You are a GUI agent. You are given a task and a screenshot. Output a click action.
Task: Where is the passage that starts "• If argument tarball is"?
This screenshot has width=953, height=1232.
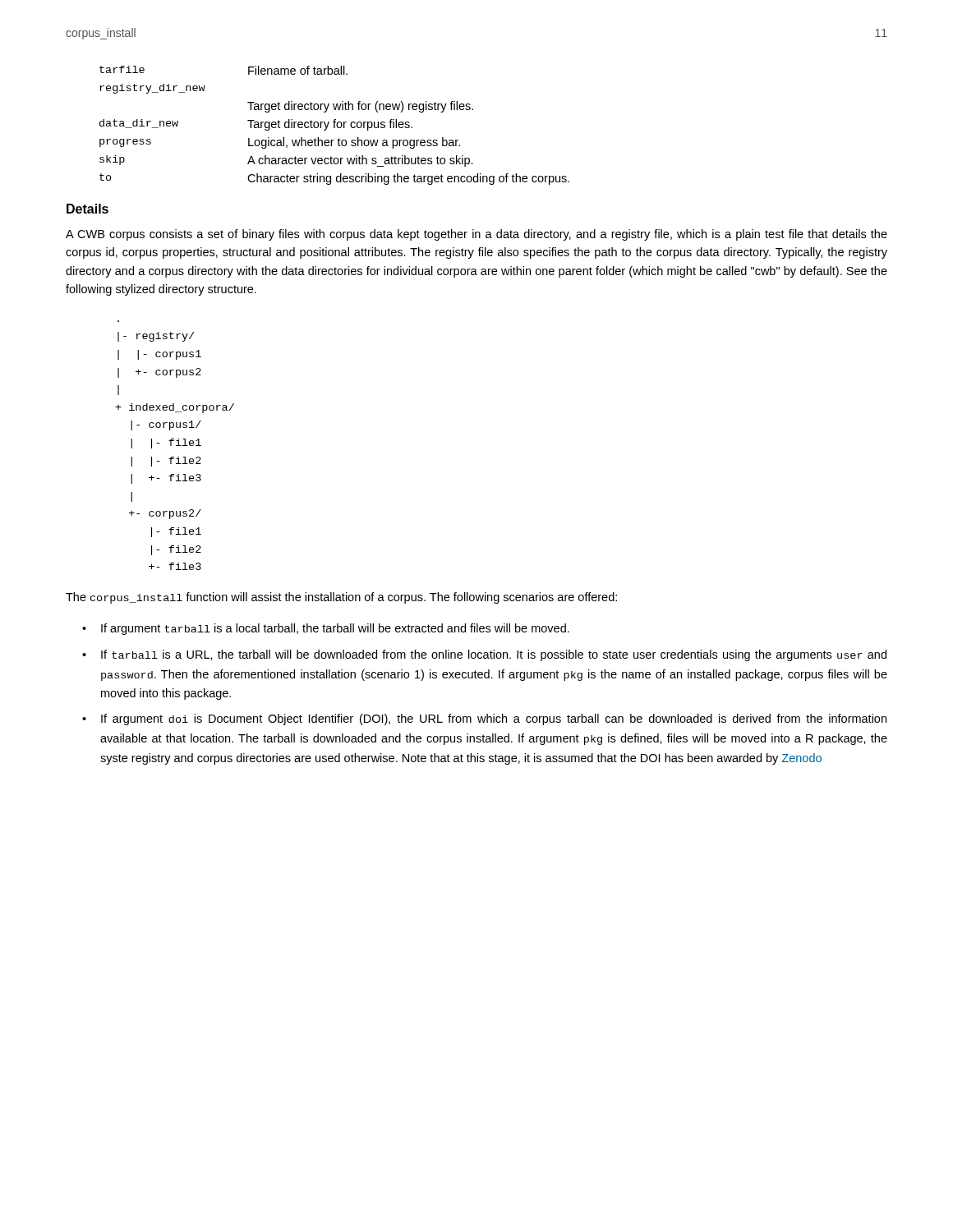485,629
